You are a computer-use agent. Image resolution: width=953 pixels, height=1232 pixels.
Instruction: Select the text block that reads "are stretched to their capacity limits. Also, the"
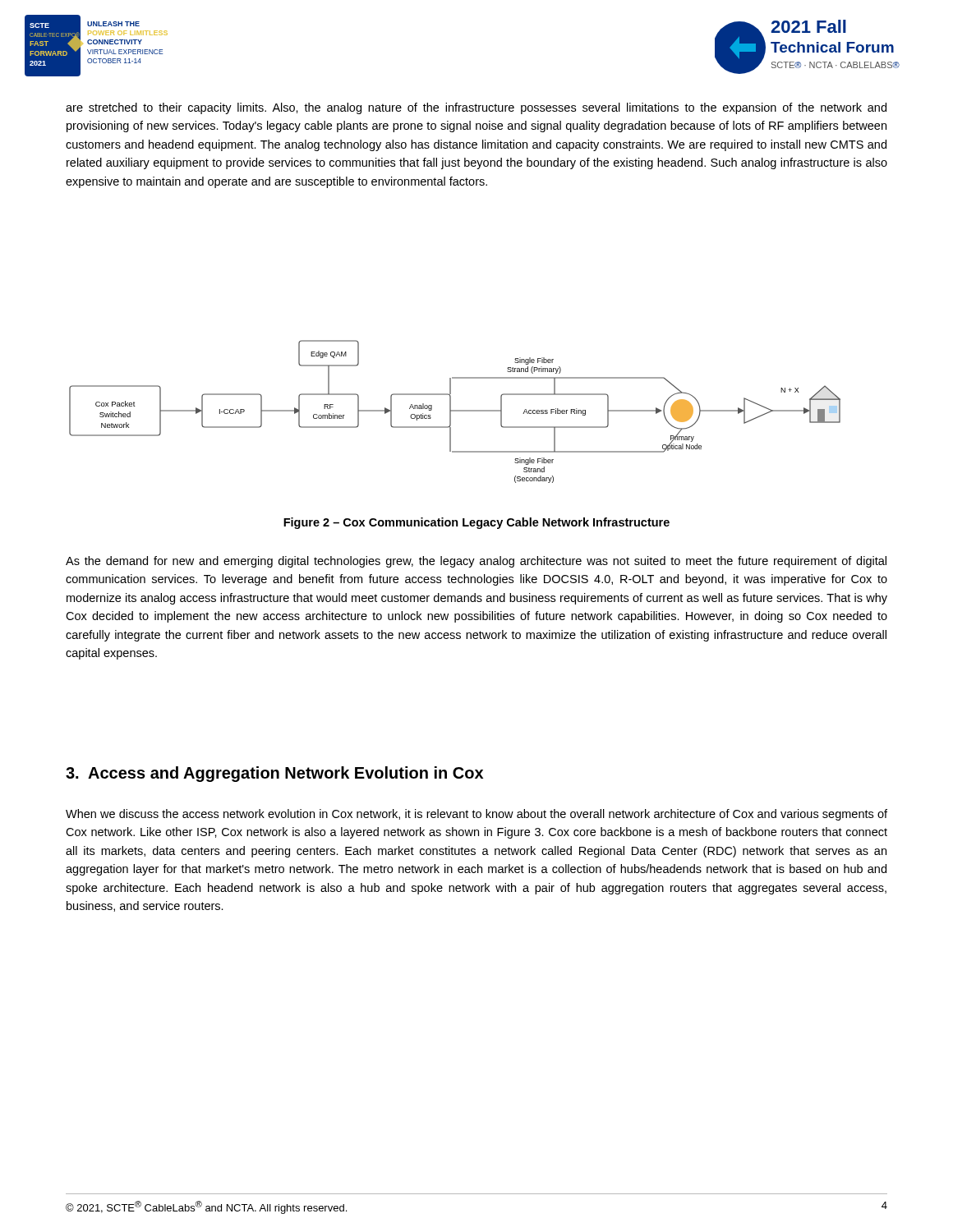[476, 145]
